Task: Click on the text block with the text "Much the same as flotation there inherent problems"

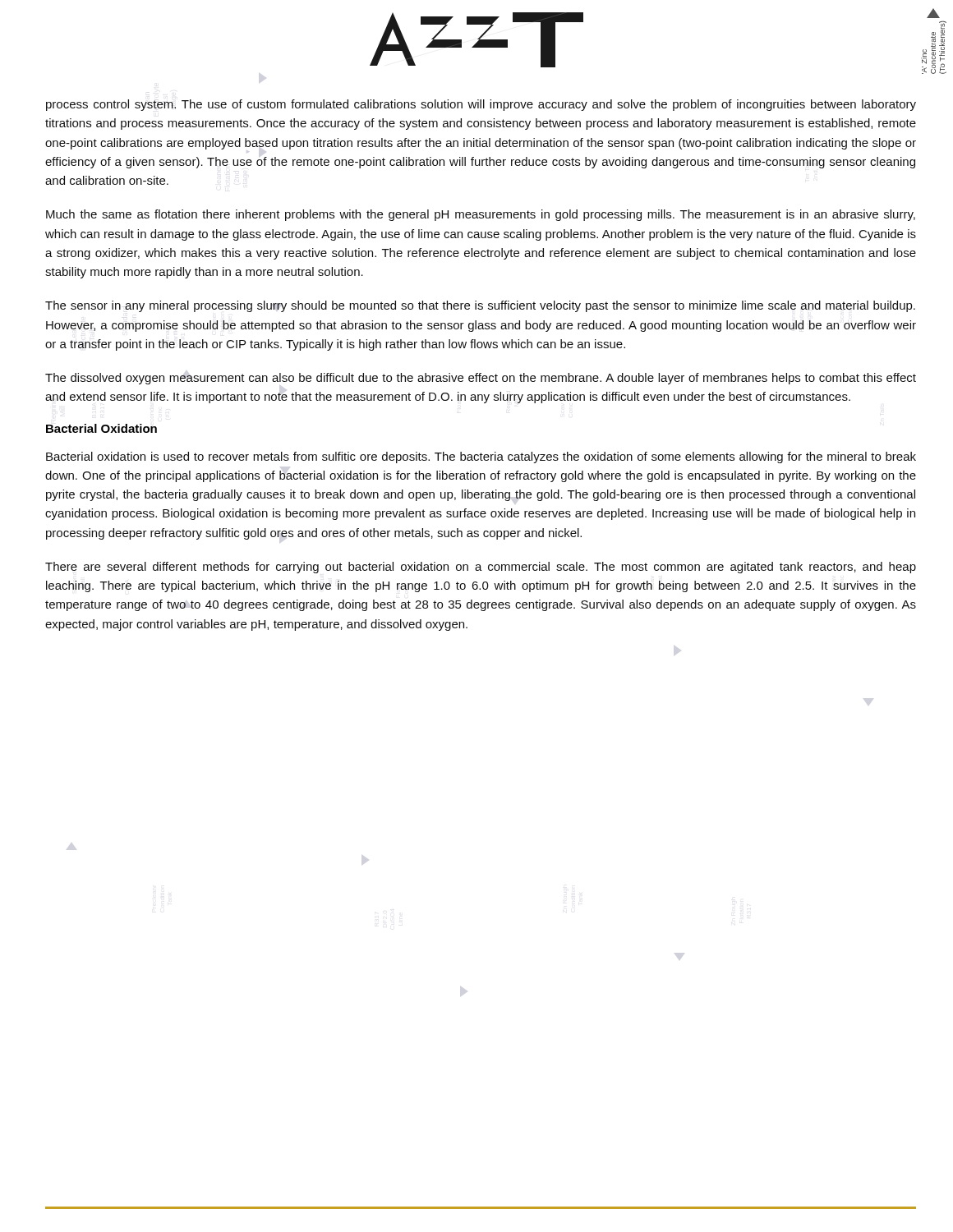Action: 481,243
